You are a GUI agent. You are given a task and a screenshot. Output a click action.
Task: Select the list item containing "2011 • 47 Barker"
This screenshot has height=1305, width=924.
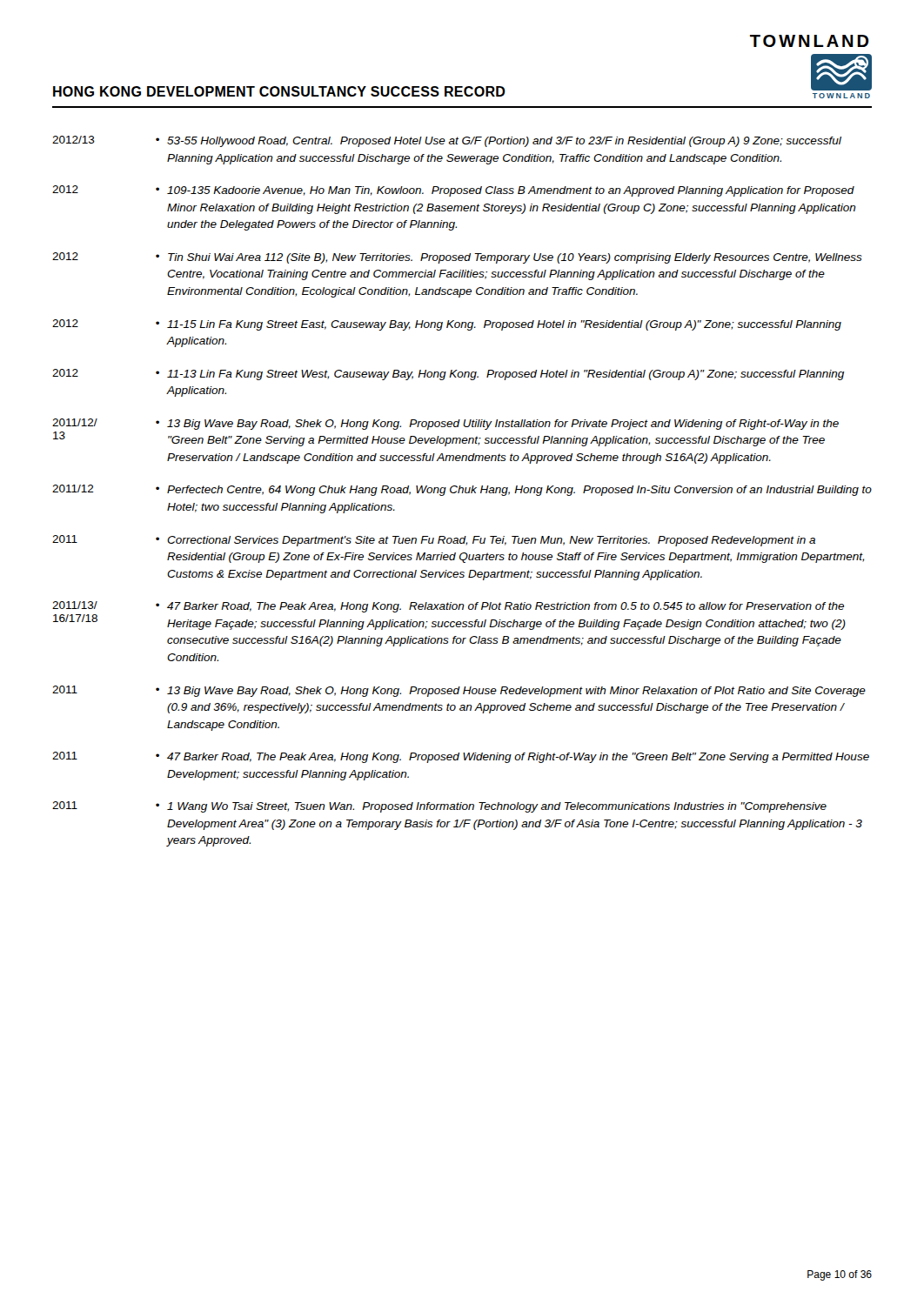pyautogui.click(x=462, y=765)
